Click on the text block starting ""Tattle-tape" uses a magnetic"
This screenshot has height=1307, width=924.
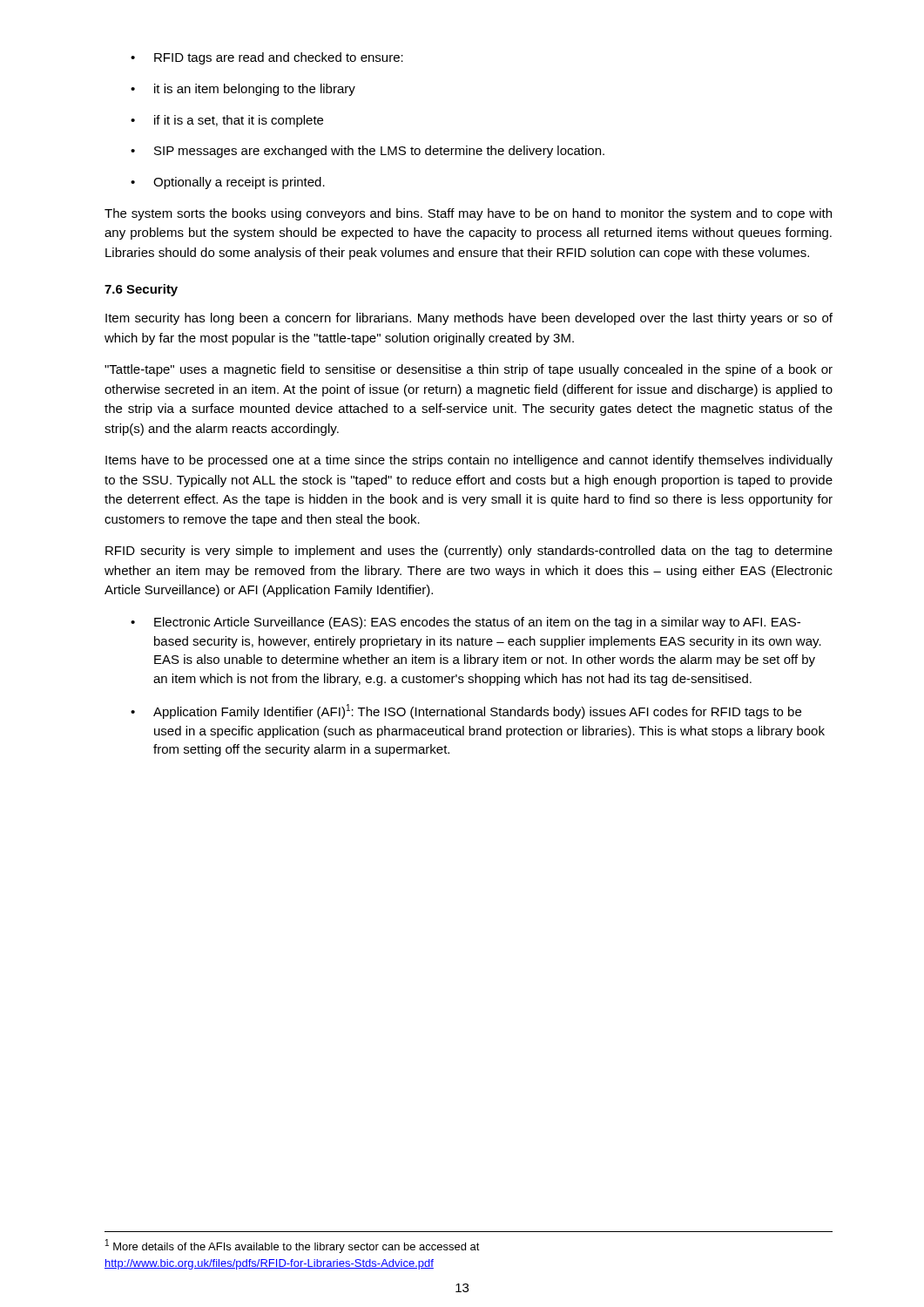click(469, 399)
